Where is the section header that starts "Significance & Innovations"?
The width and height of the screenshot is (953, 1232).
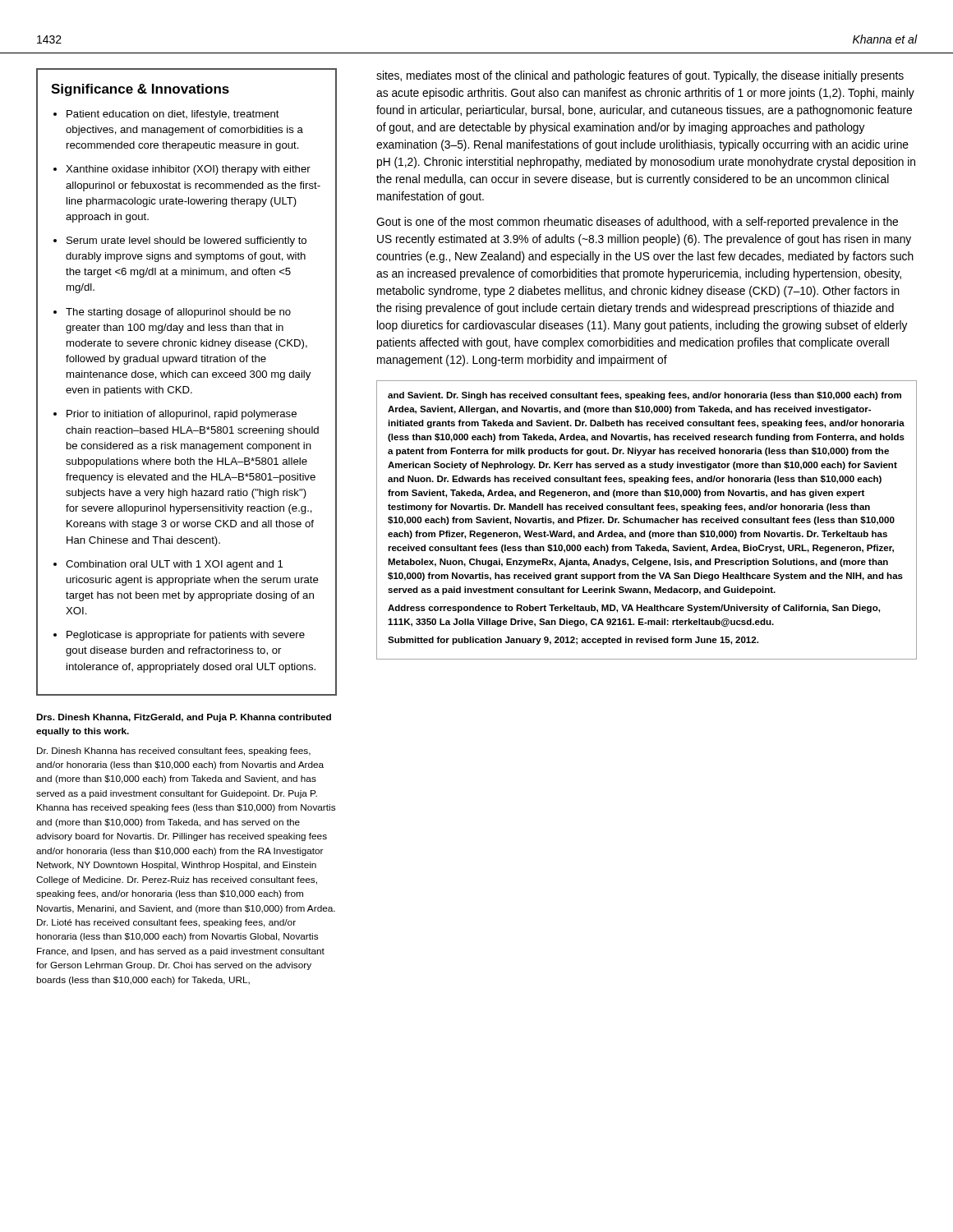186,378
